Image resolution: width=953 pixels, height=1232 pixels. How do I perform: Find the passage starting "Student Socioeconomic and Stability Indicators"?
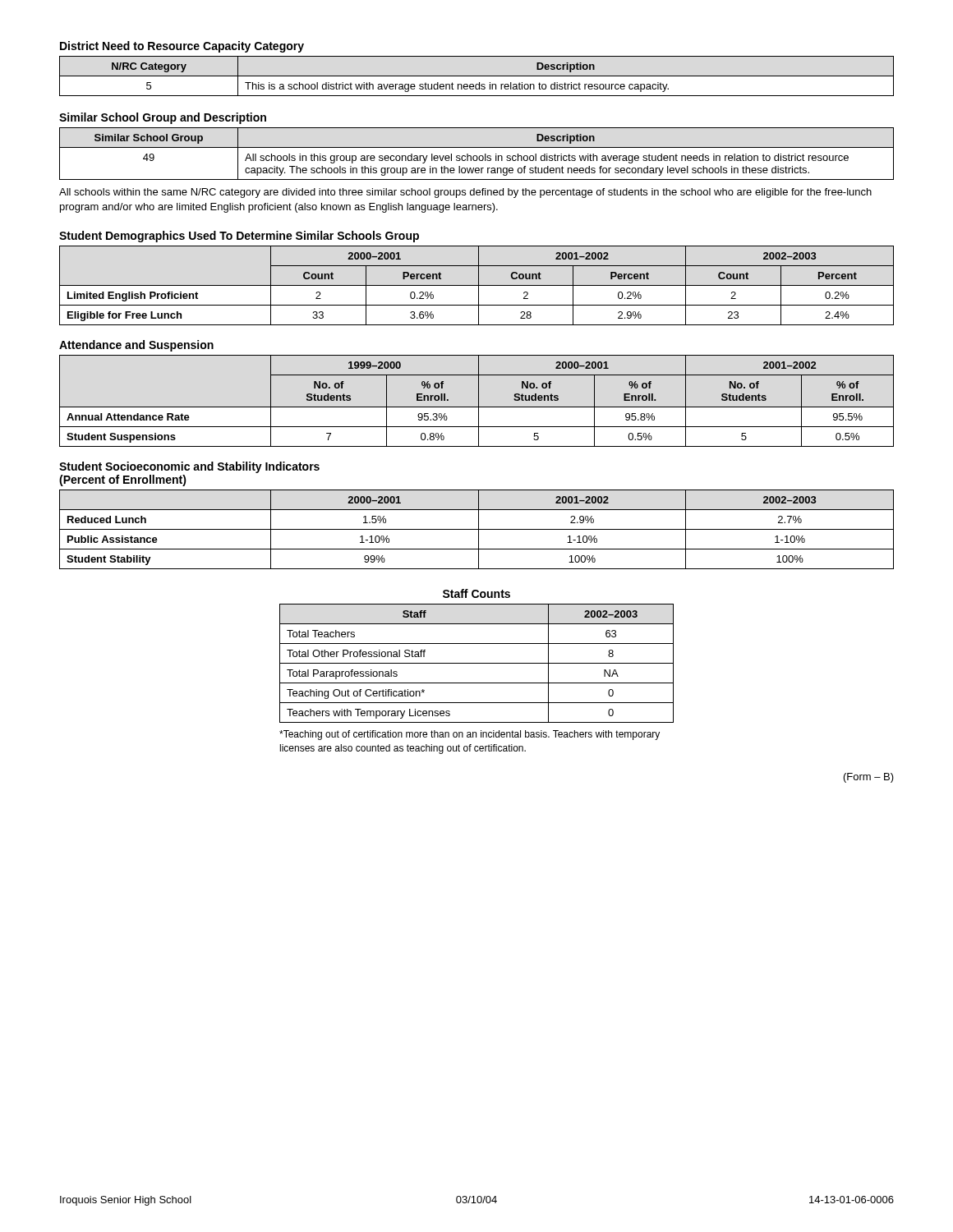[x=190, y=467]
